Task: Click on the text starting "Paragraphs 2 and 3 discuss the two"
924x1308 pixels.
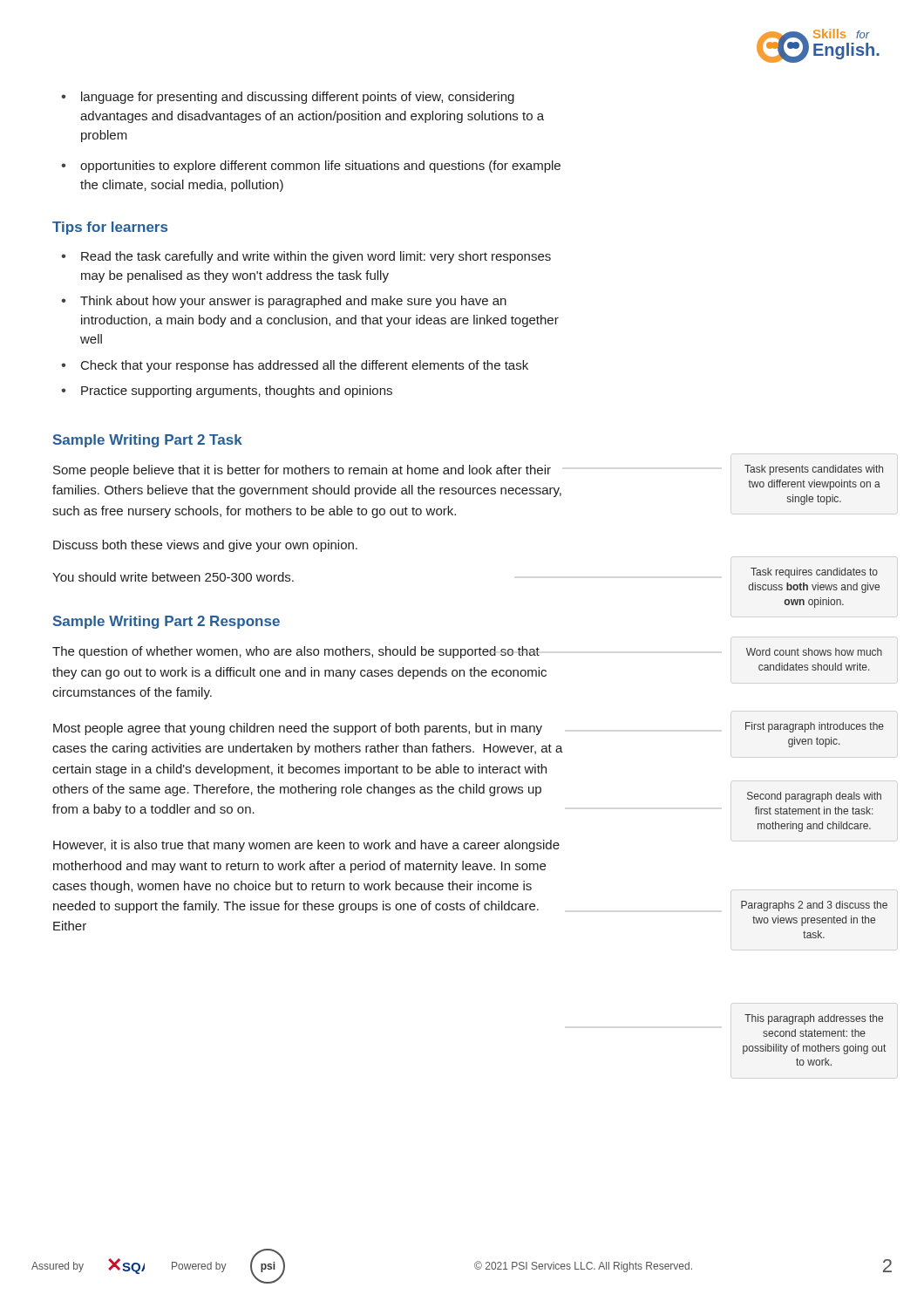Action: point(814,920)
